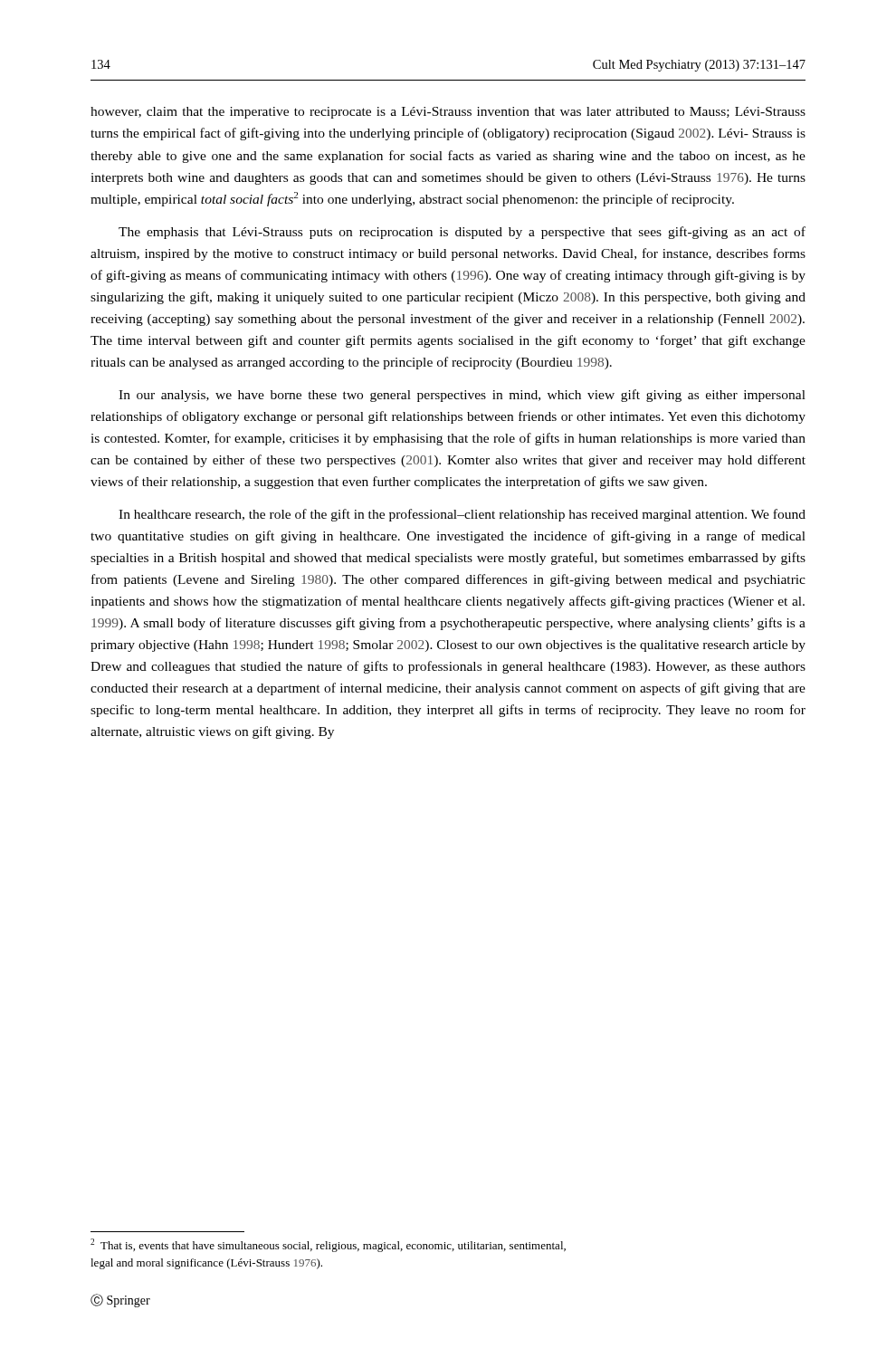Select the footnote

(x=328, y=1254)
